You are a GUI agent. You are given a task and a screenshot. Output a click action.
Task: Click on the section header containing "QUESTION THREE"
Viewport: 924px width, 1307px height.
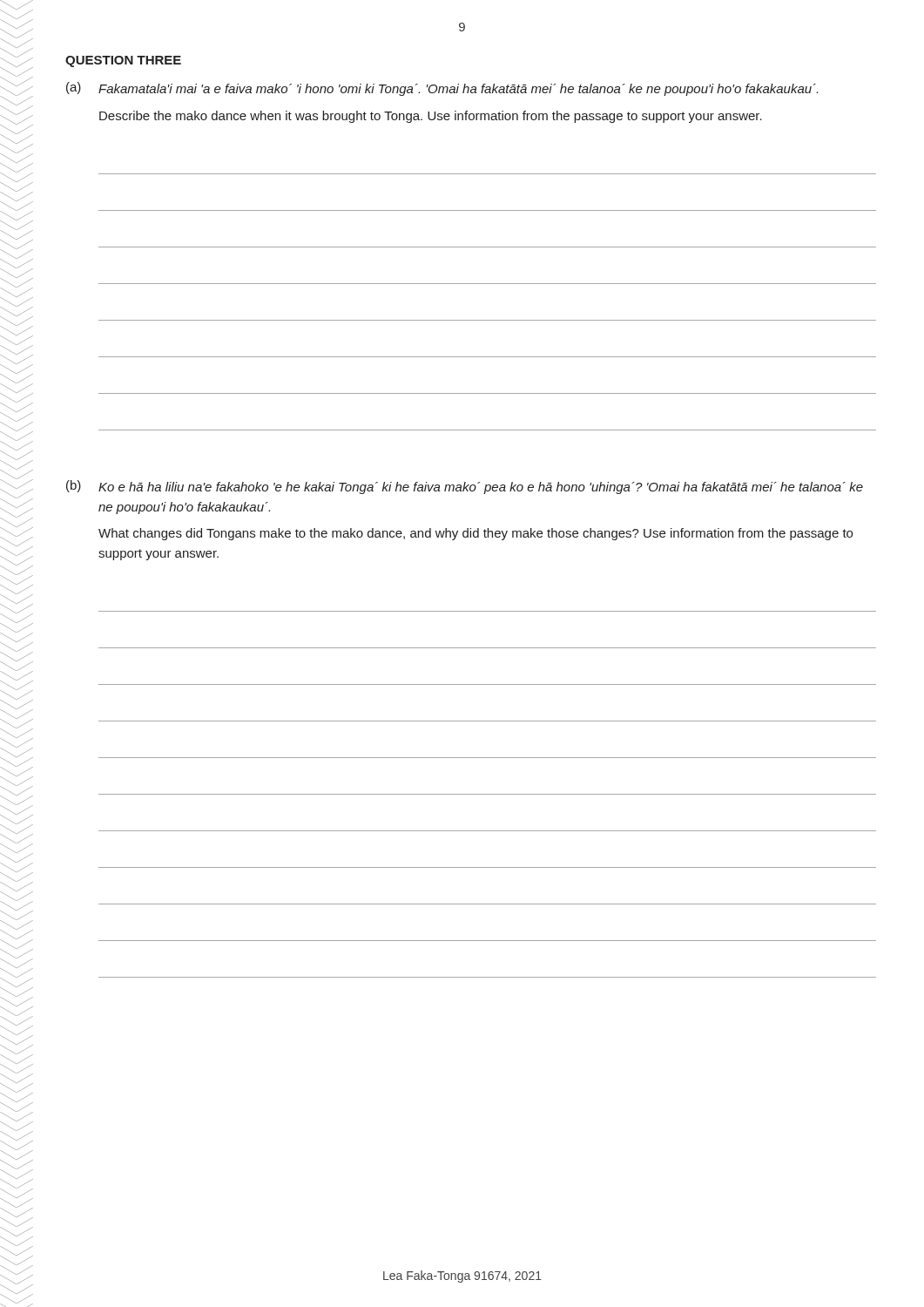pyautogui.click(x=123, y=60)
